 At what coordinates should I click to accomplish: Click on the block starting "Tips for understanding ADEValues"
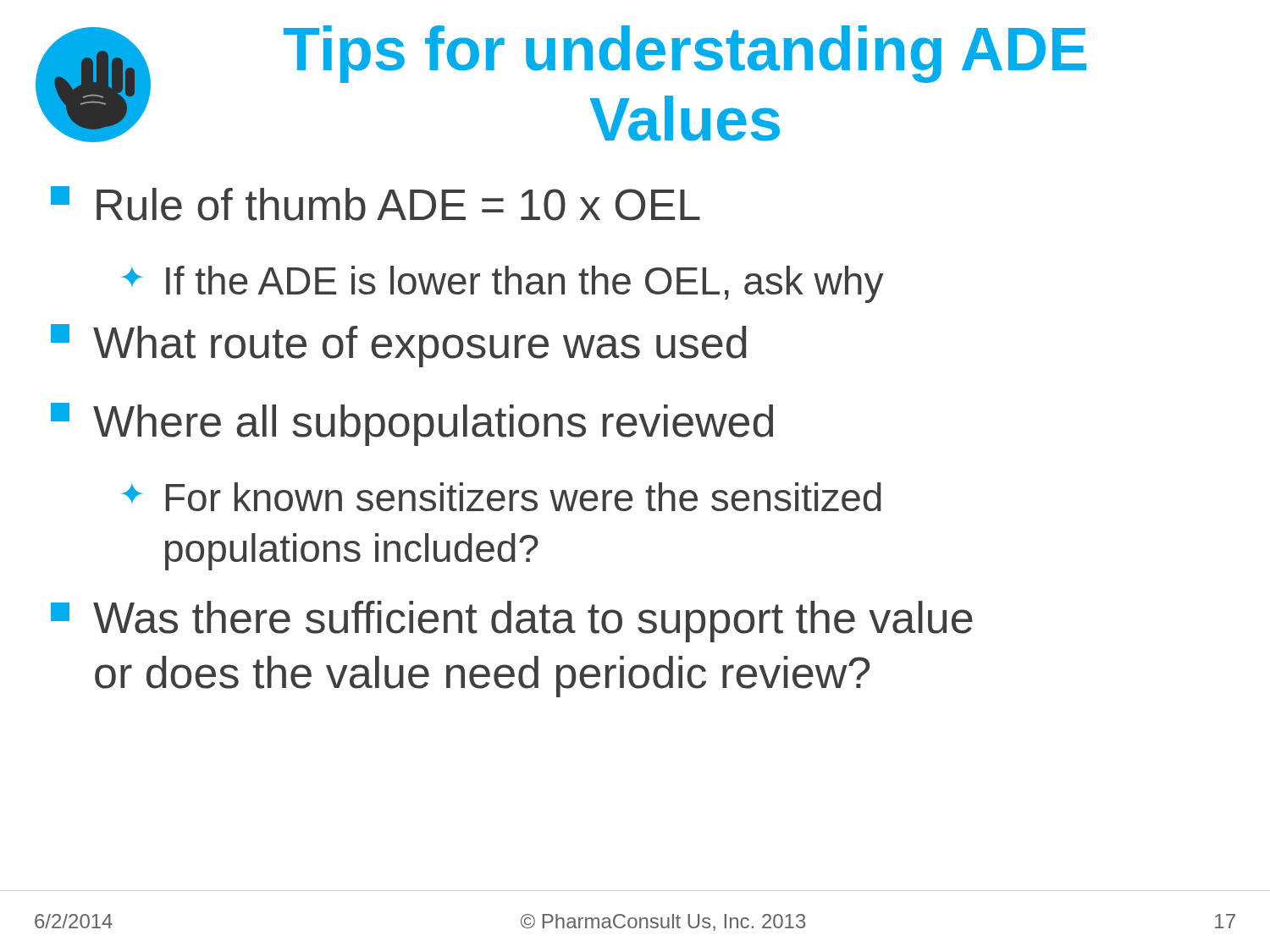pyautogui.click(x=686, y=85)
